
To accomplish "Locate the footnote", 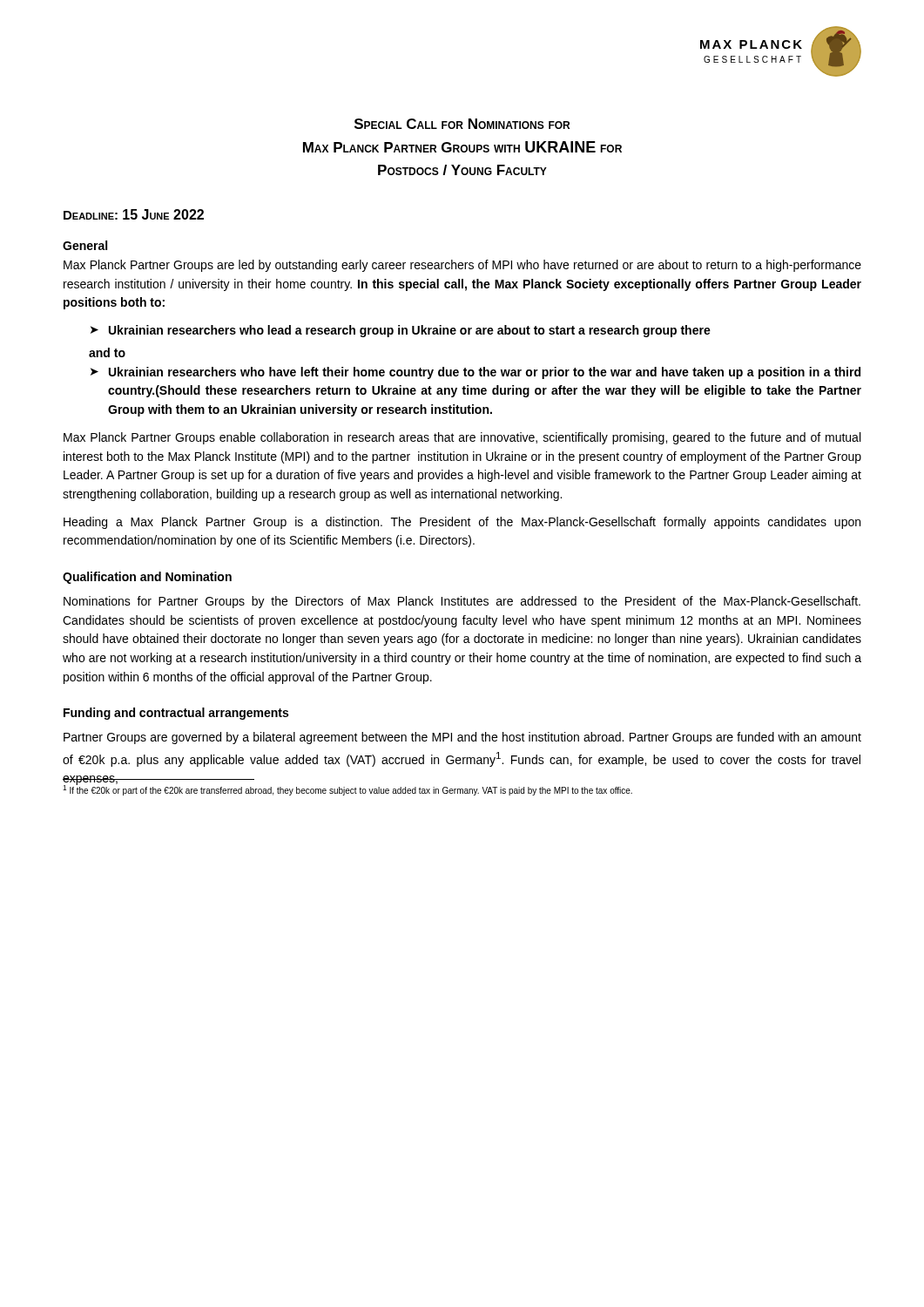I will pyautogui.click(x=348, y=789).
